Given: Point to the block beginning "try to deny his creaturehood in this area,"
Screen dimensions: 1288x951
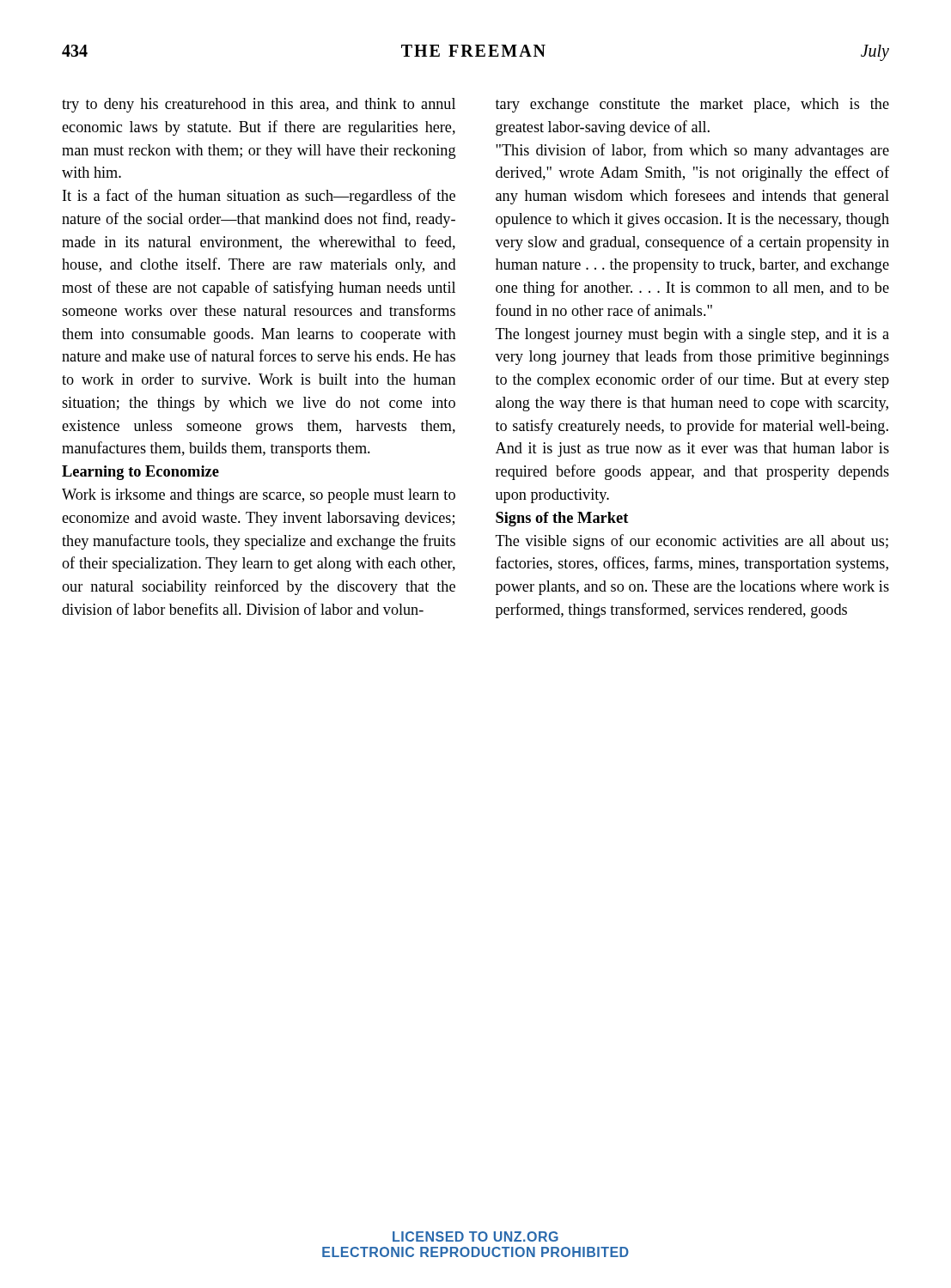Looking at the screenshot, I should tap(259, 357).
